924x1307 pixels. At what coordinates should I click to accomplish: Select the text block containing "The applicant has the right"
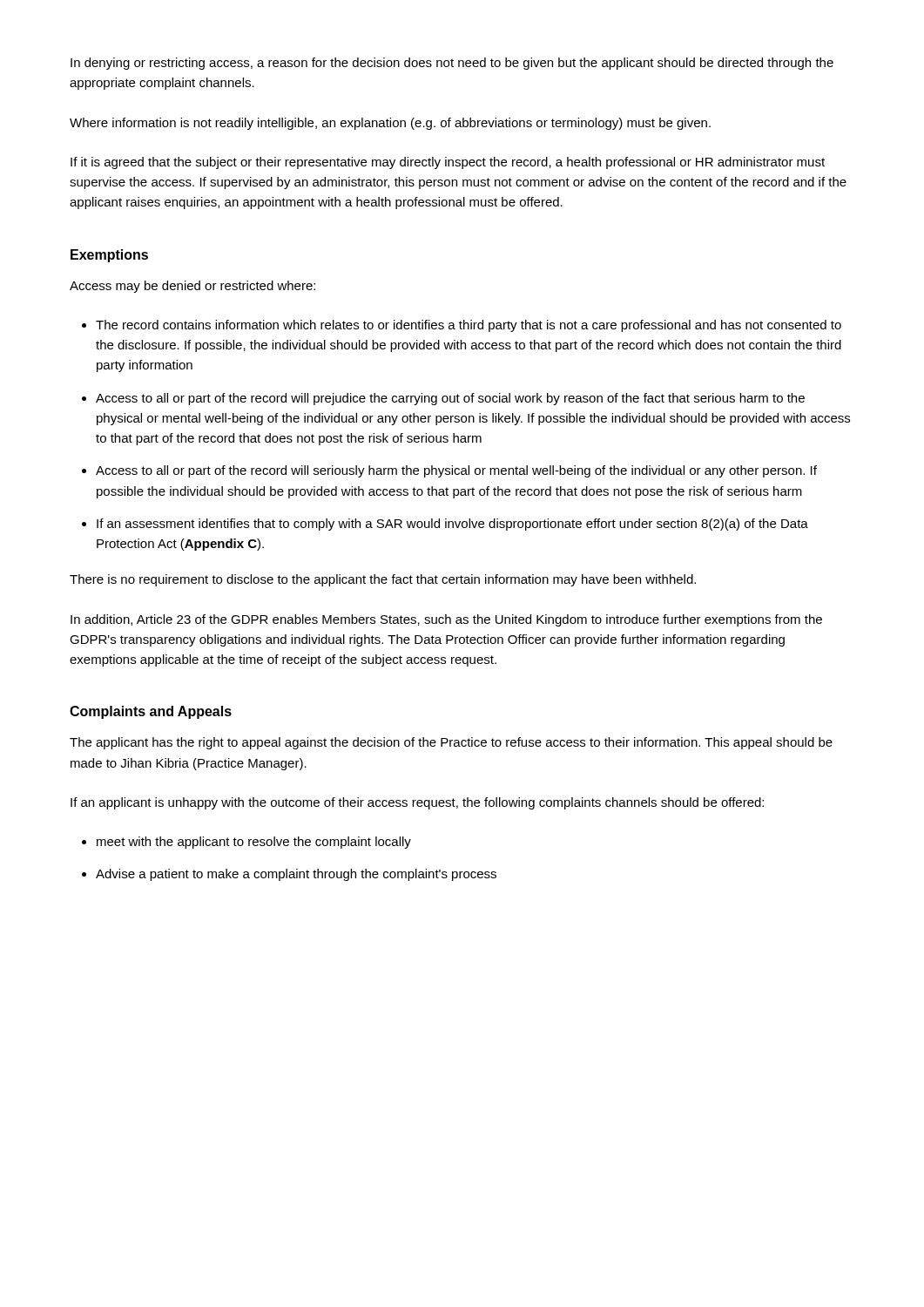451,752
